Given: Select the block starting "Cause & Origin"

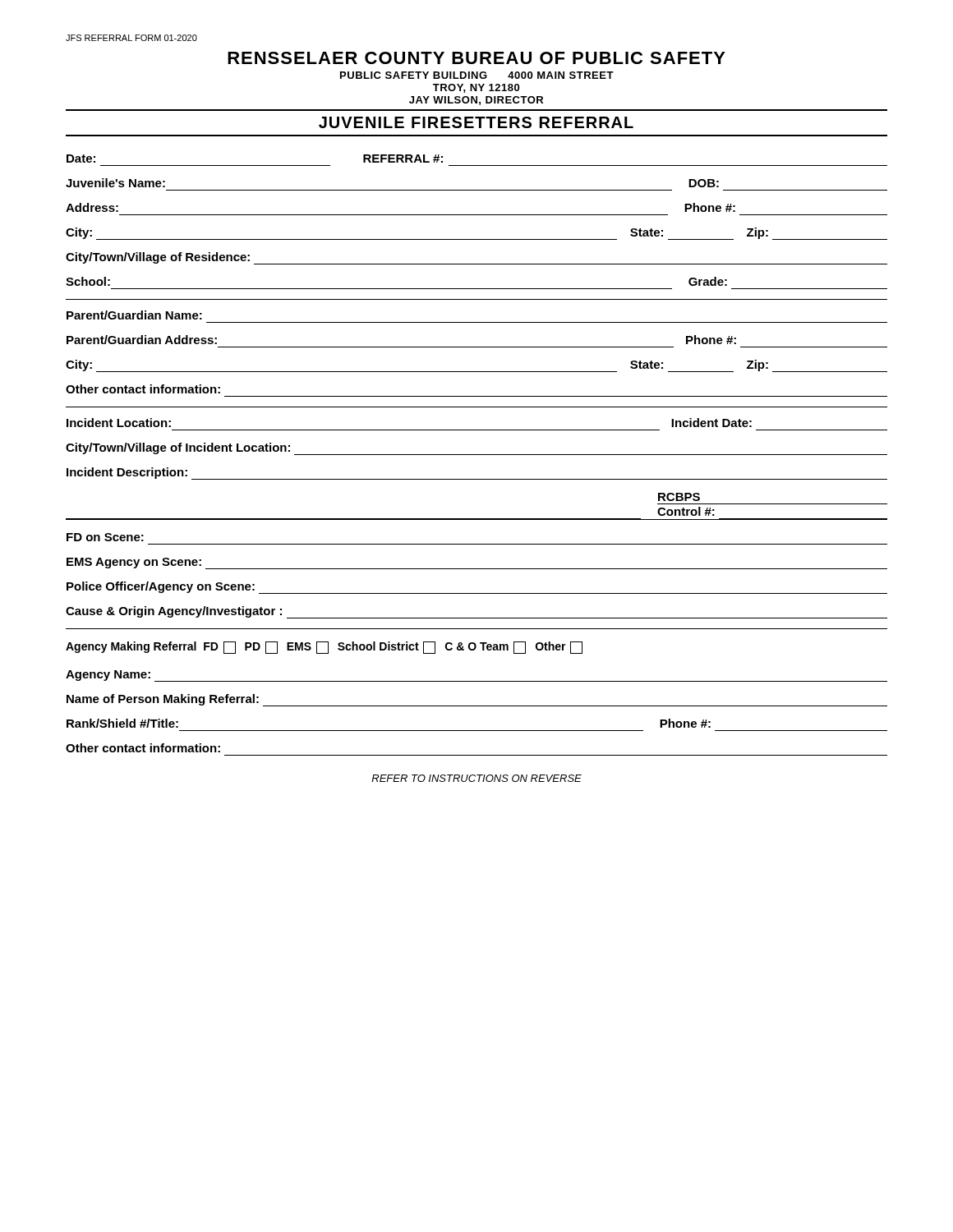Looking at the screenshot, I should [476, 611].
